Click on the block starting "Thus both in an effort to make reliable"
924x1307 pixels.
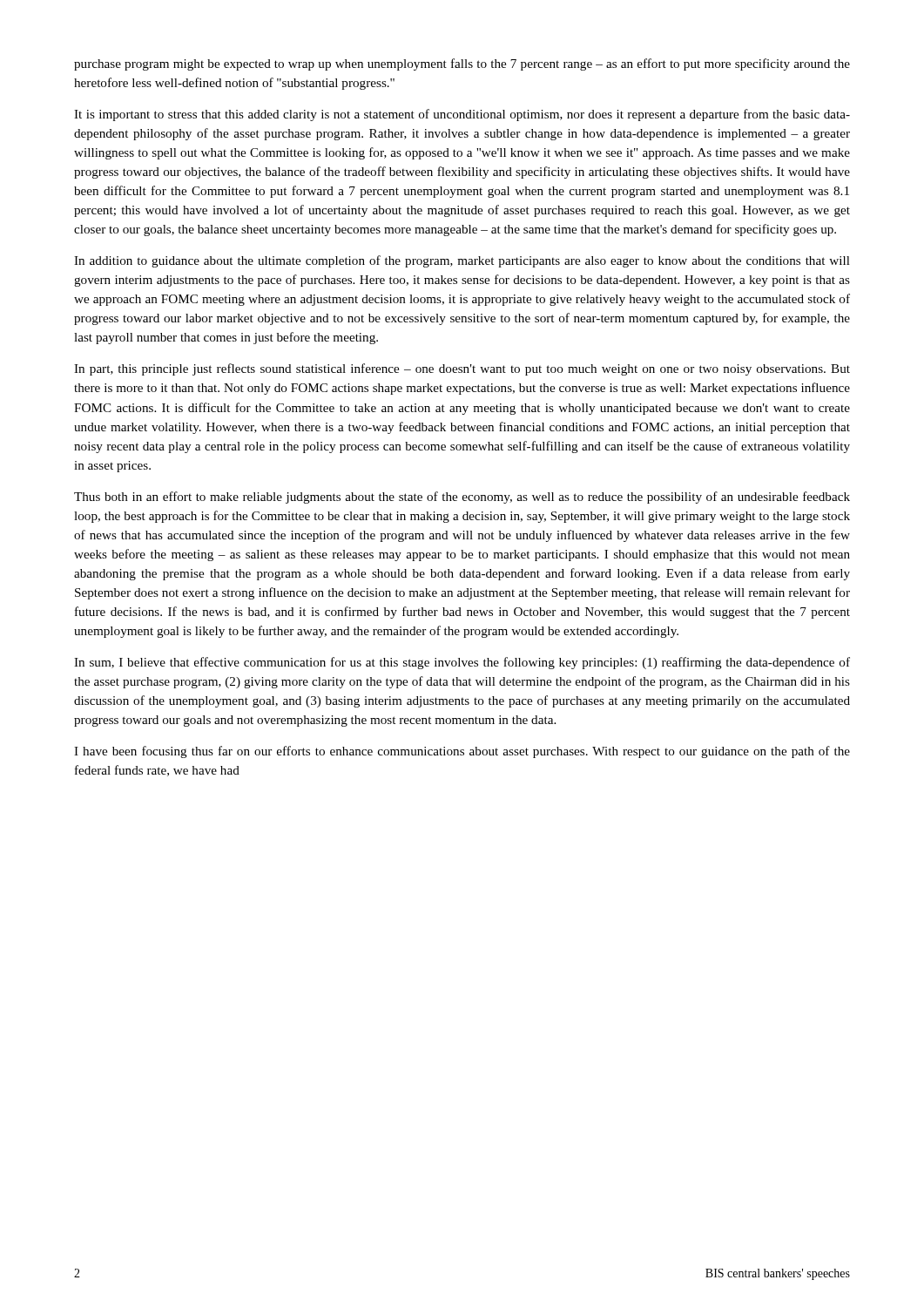tap(462, 563)
